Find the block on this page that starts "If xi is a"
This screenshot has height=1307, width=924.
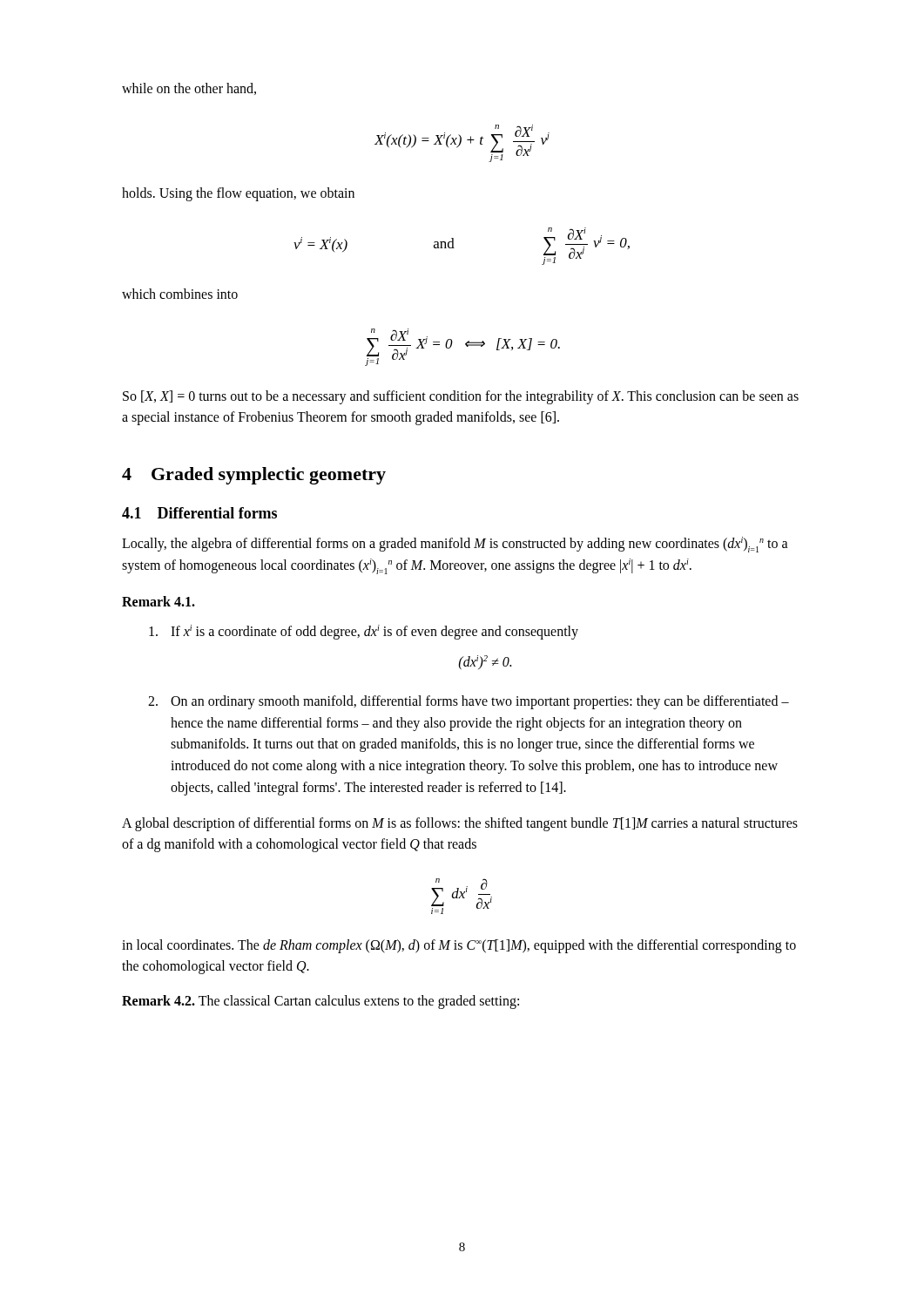[x=474, y=652]
